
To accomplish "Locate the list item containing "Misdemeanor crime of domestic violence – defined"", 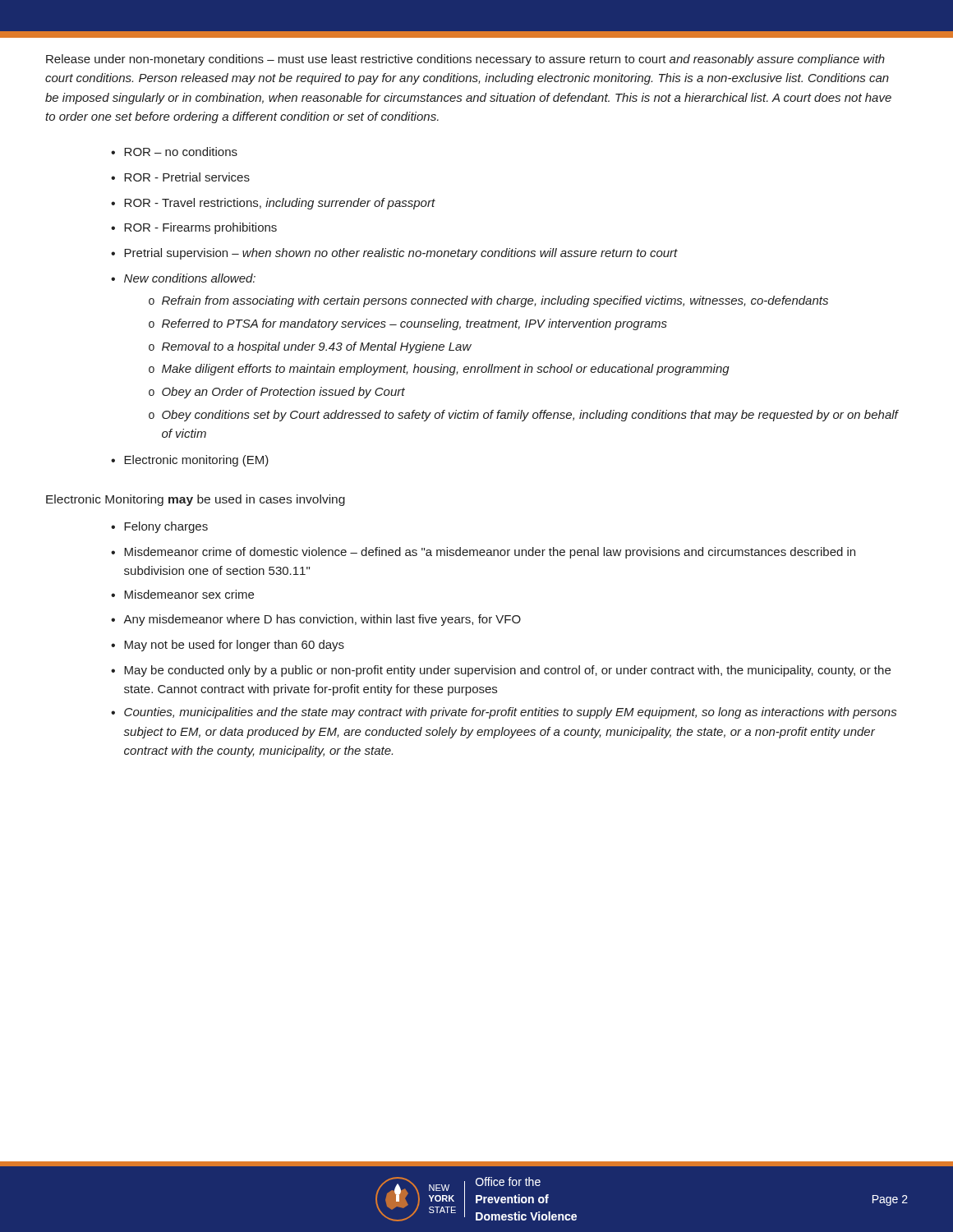I will (512, 561).
